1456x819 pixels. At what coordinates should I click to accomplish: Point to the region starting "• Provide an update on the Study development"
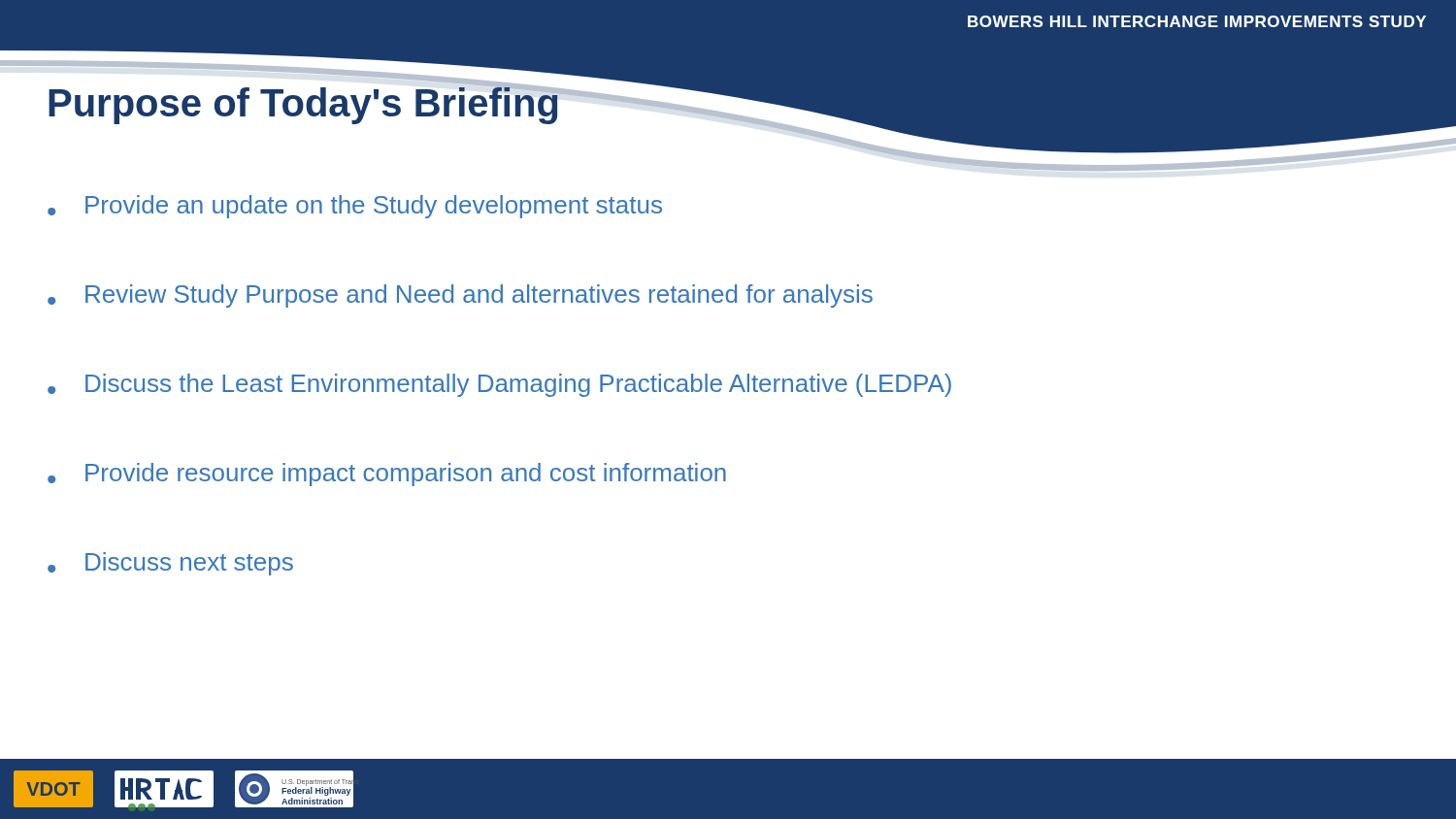coord(355,210)
